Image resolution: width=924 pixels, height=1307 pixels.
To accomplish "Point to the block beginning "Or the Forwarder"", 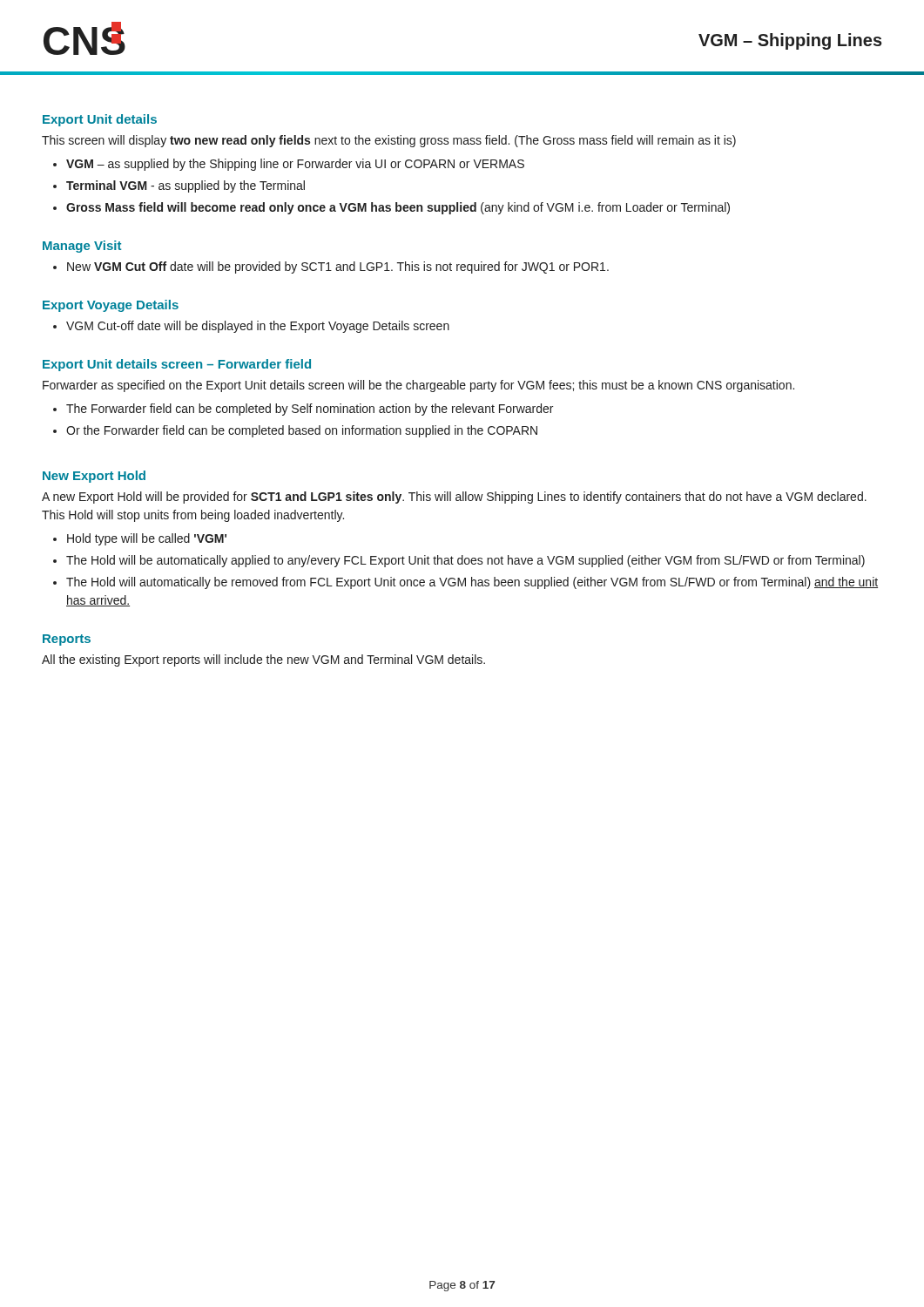I will 302,430.
